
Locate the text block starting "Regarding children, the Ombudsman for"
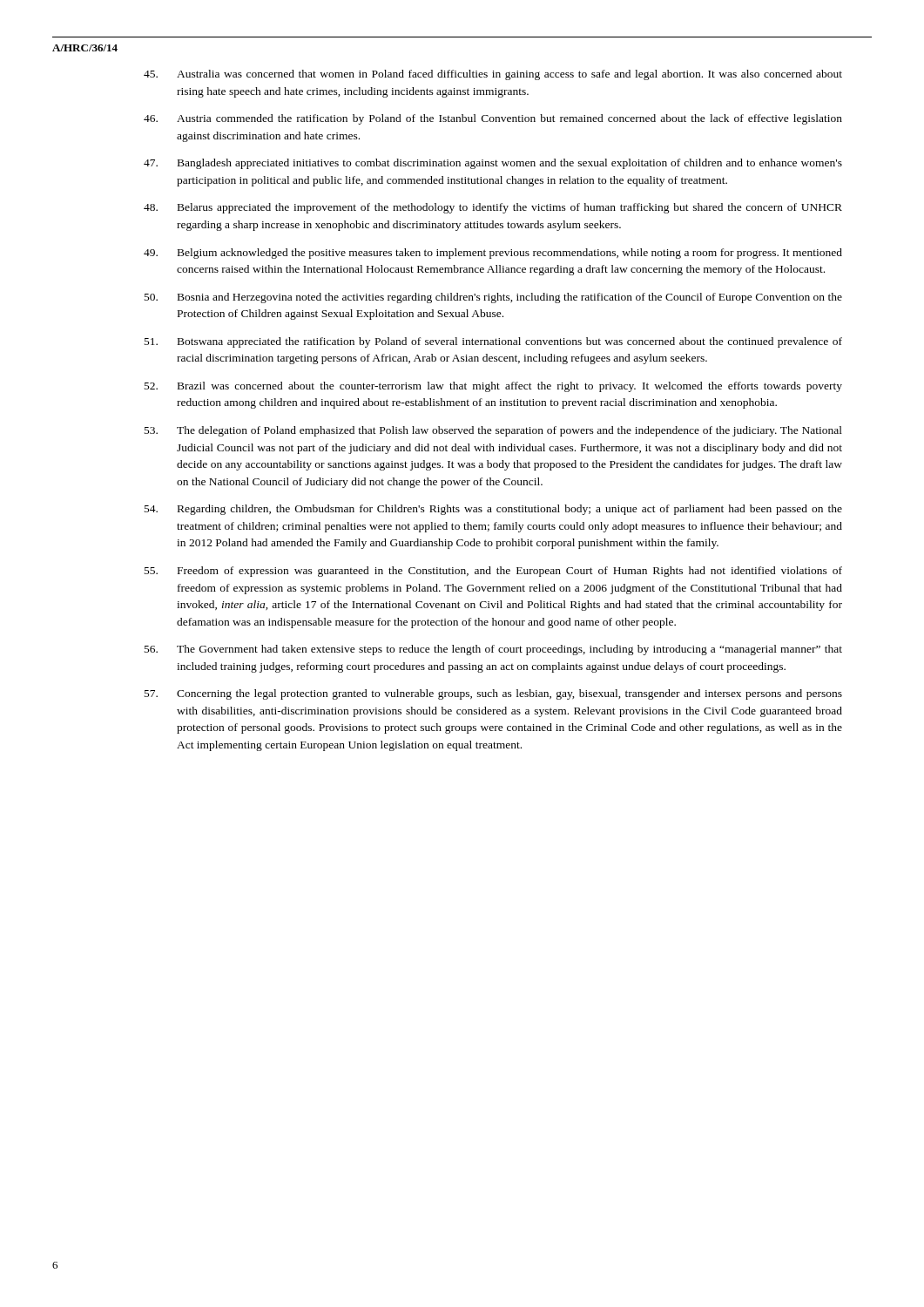(493, 526)
